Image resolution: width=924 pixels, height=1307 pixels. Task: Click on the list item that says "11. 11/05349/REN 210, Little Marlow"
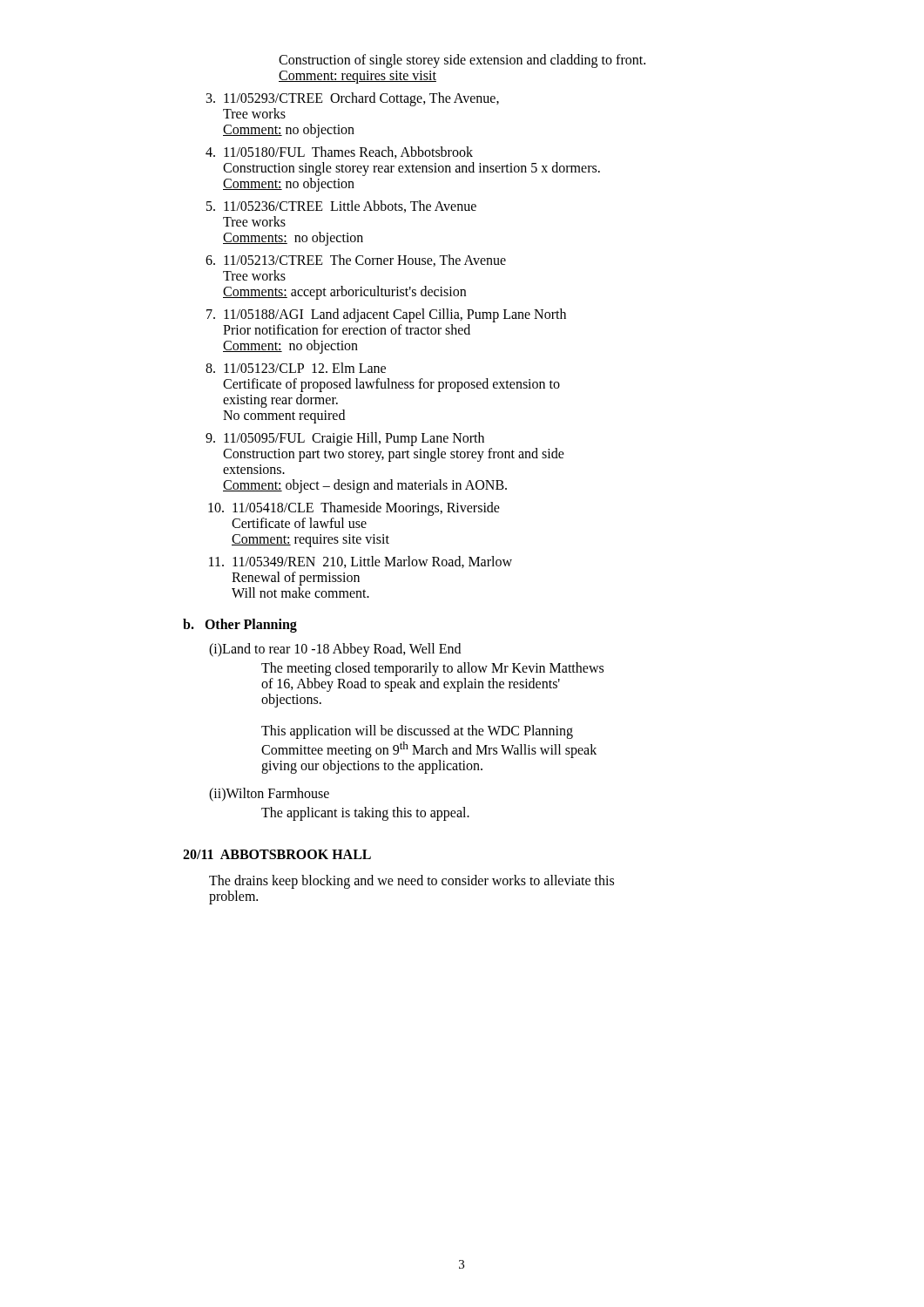[347, 578]
